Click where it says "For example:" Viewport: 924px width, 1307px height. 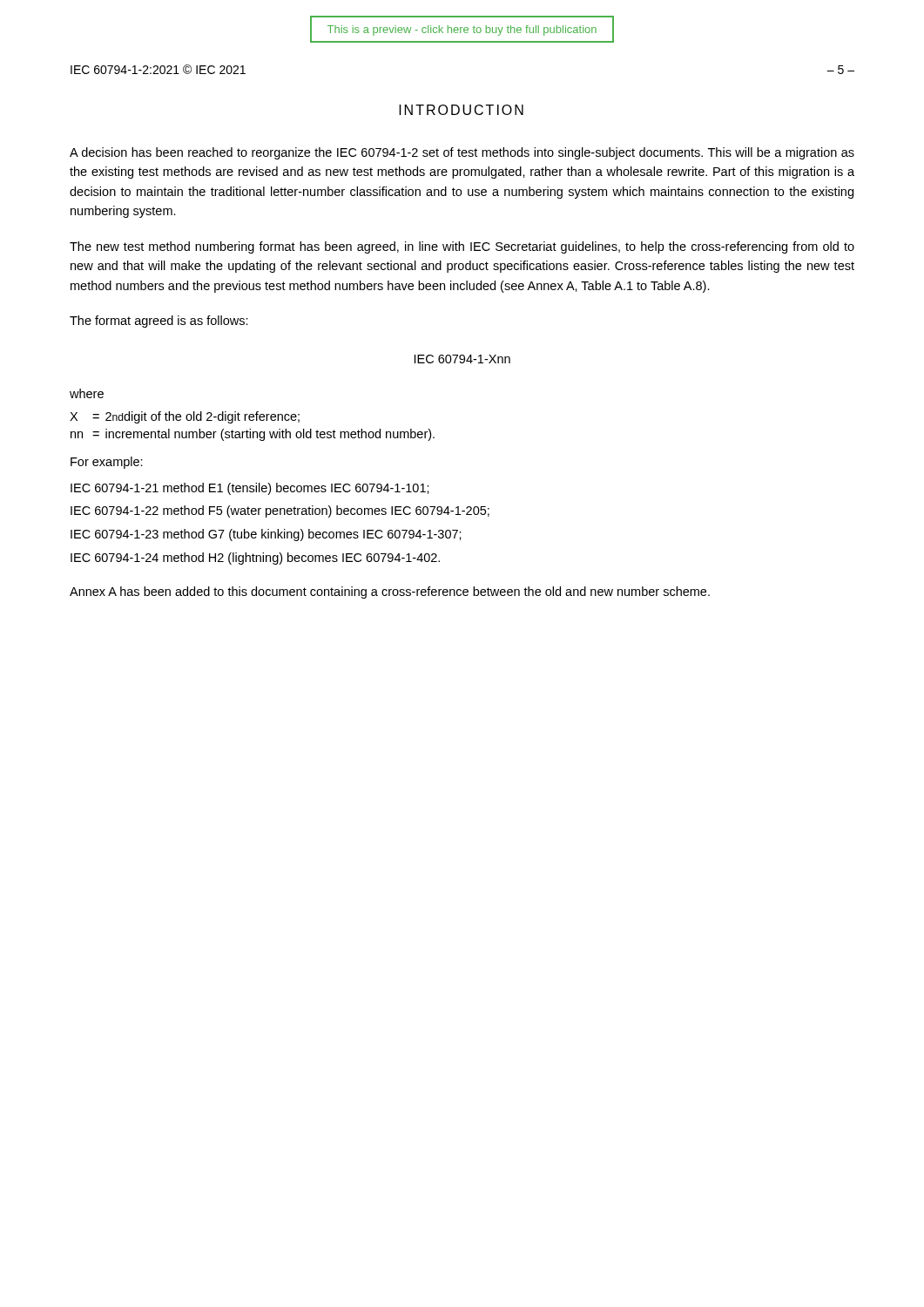coord(107,462)
